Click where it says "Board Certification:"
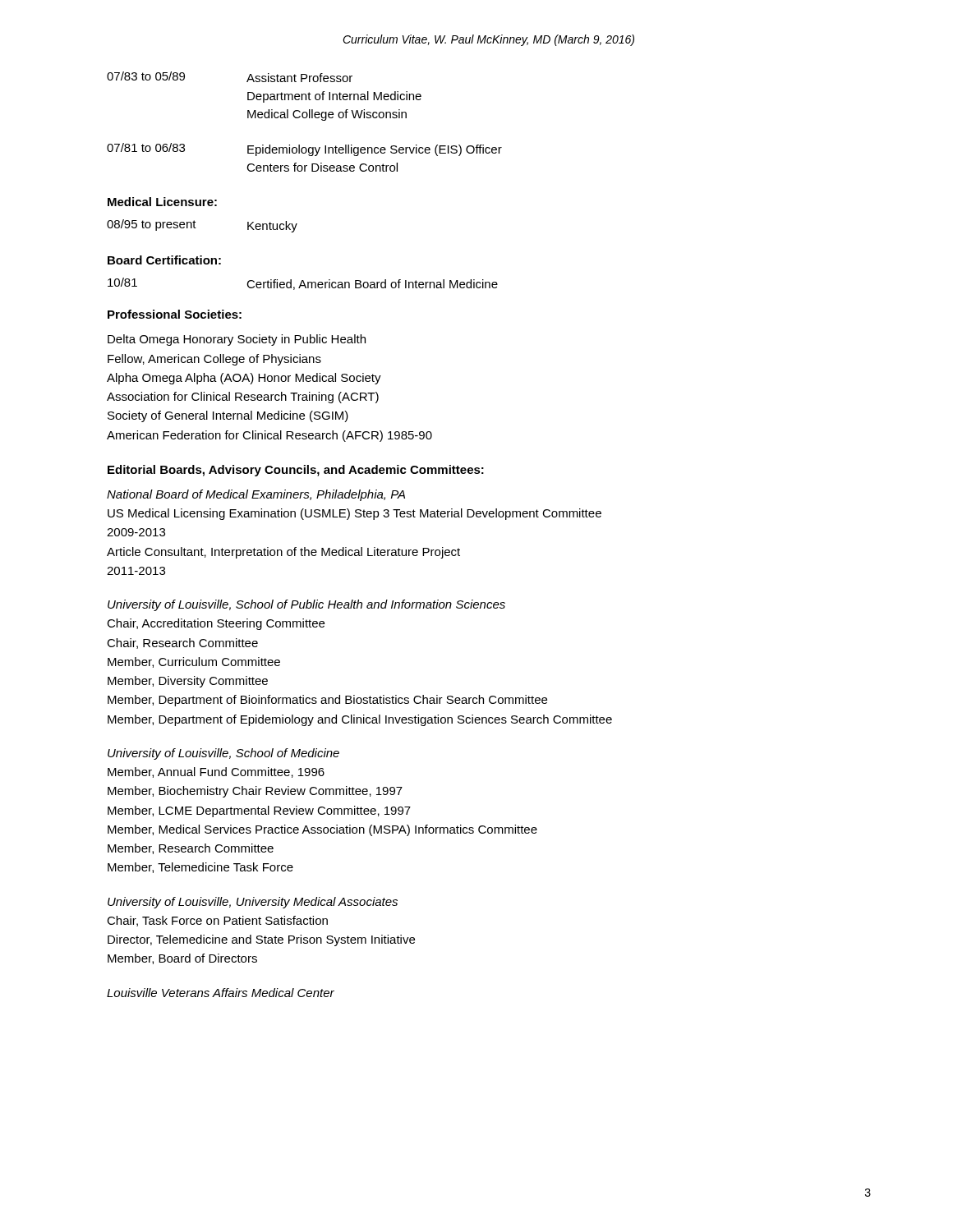This screenshot has height=1232, width=953. tap(164, 260)
